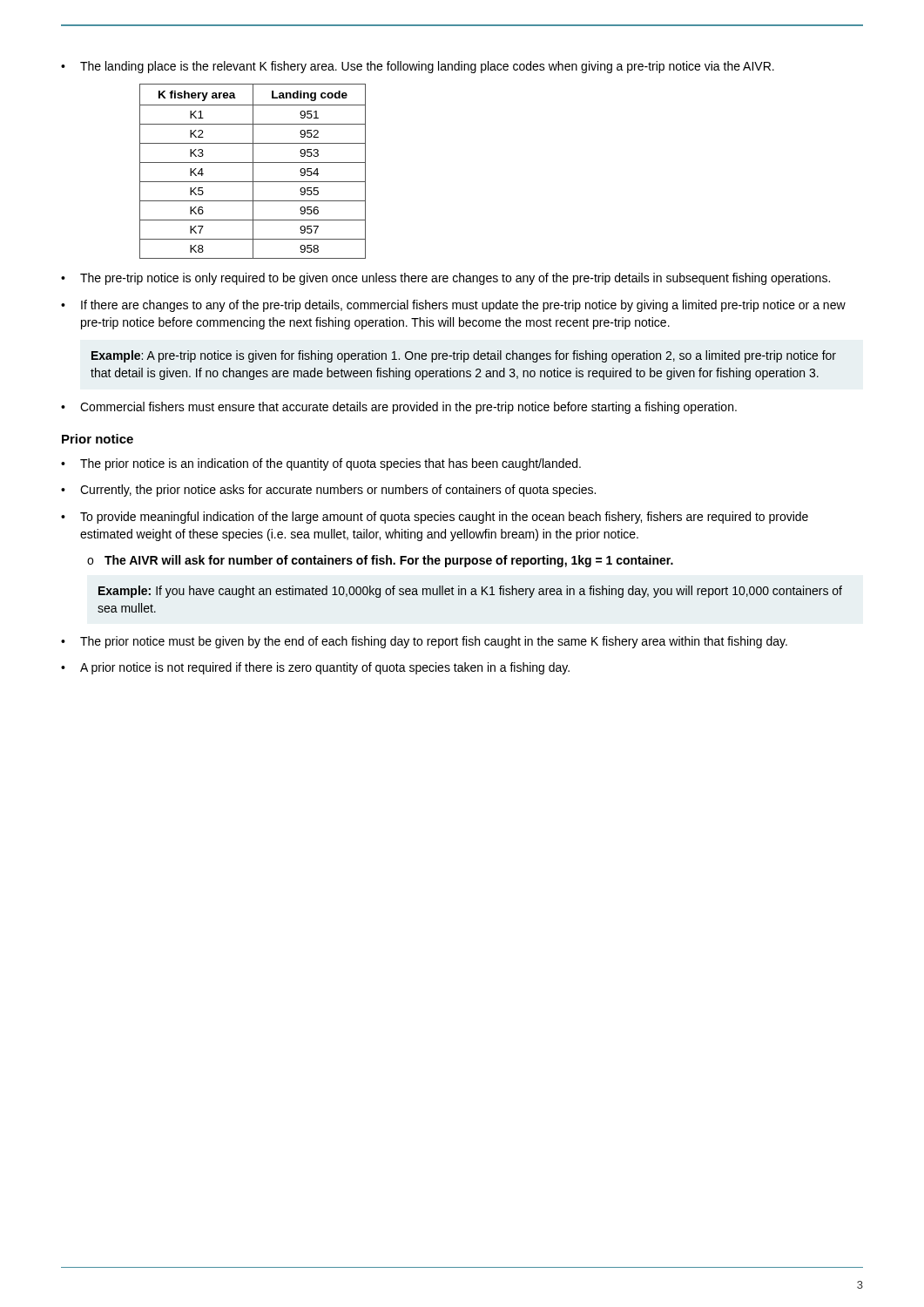Select the text starting "• Commercial fishers must ensure that"

tap(462, 407)
